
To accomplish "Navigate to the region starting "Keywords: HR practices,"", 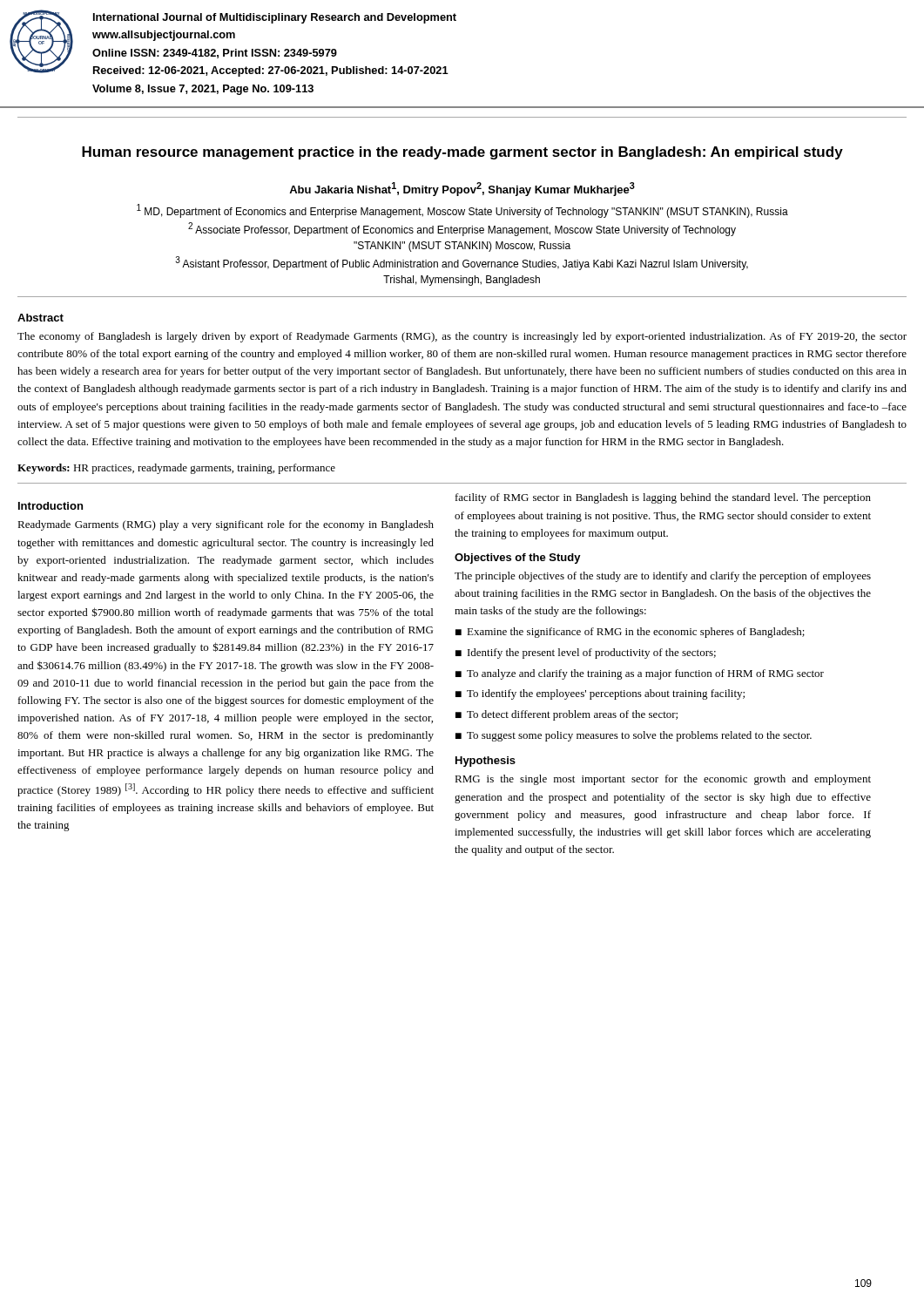I will click(176, 468).
